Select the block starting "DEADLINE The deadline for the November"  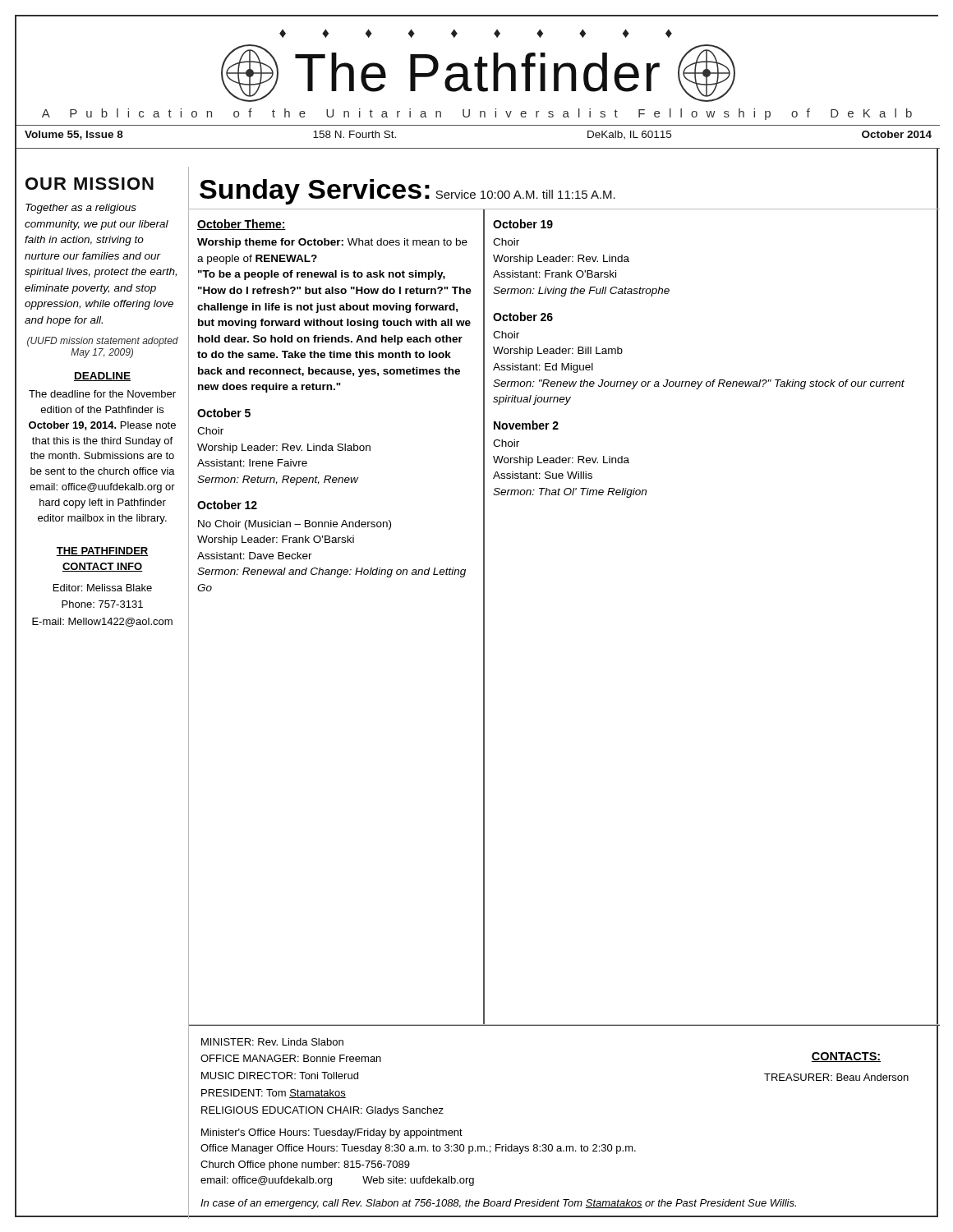click(102, 446)
